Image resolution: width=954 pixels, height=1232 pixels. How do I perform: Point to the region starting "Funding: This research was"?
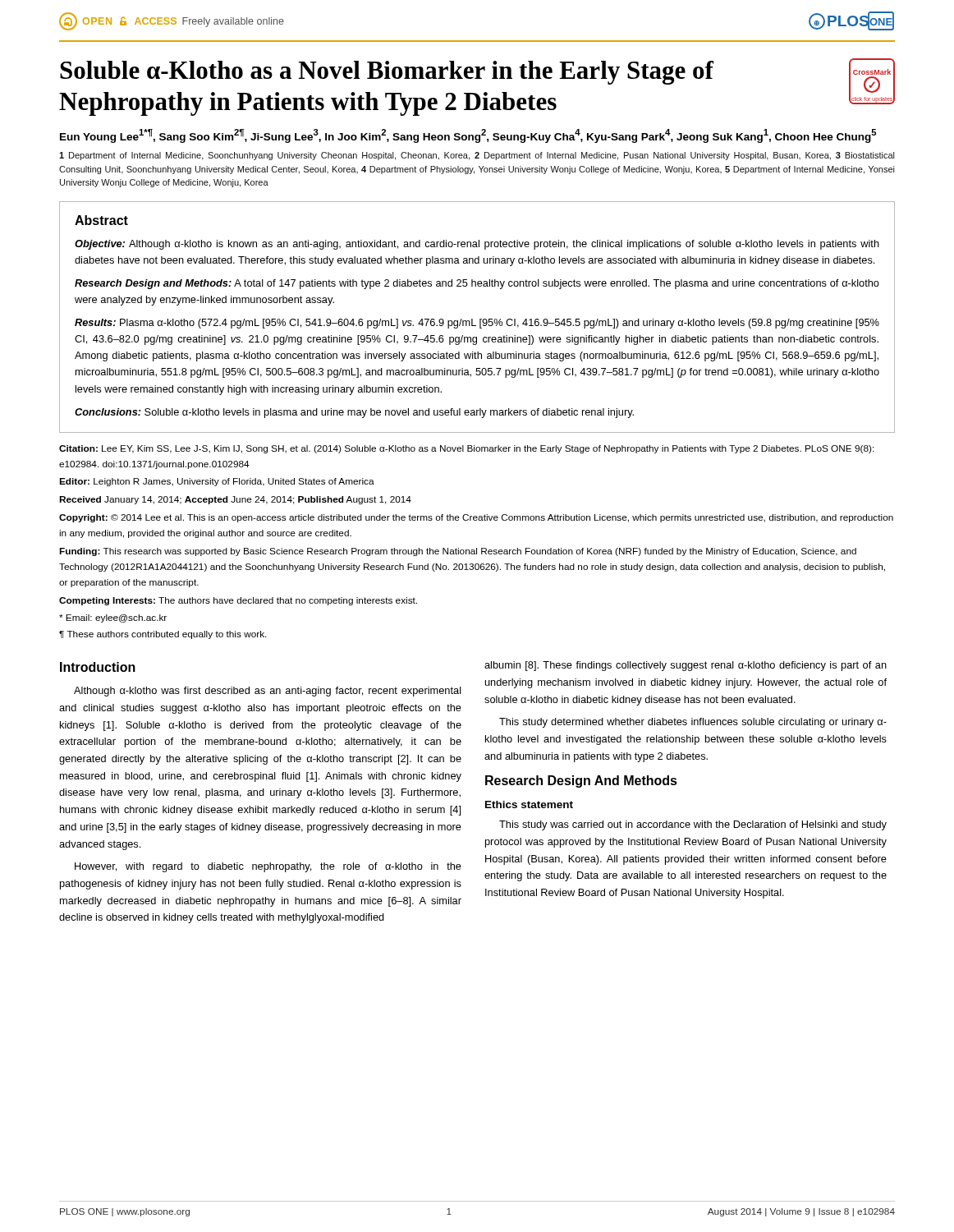click(x=473, y=567)
